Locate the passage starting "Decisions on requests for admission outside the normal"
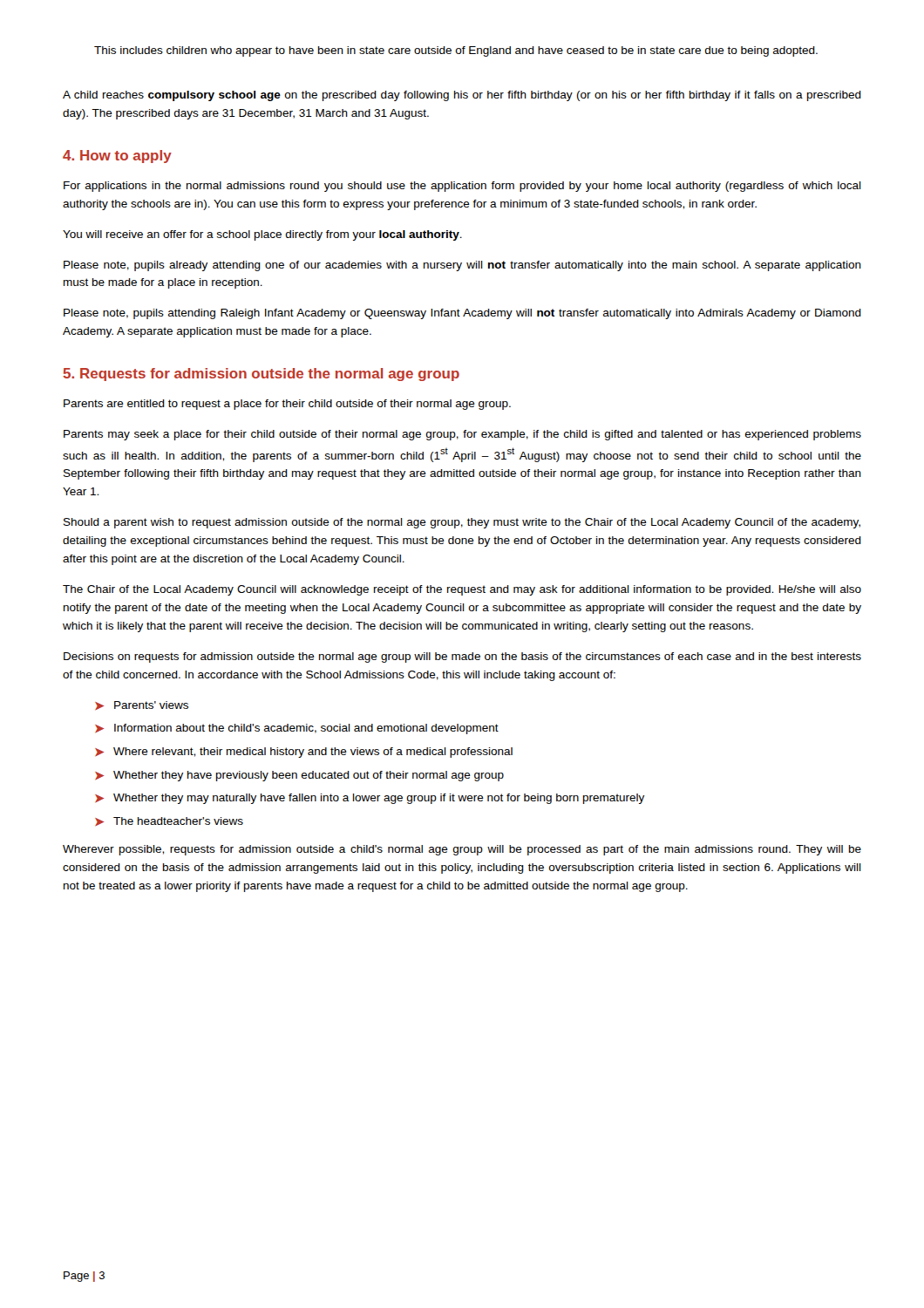Viewport: 924px width, 1308px height. 462,665
